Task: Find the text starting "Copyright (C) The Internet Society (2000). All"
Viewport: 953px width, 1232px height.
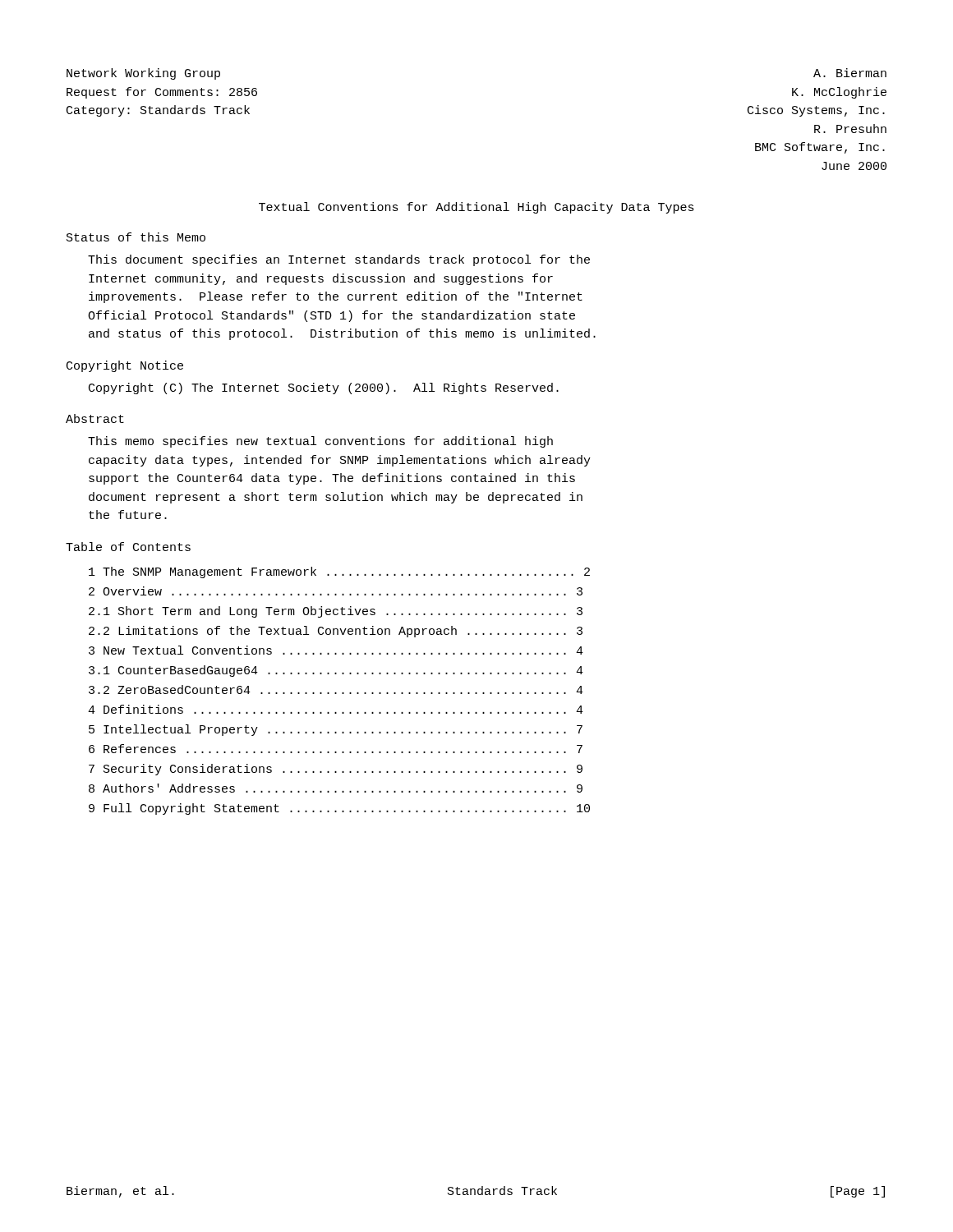Action: [313, 389]
